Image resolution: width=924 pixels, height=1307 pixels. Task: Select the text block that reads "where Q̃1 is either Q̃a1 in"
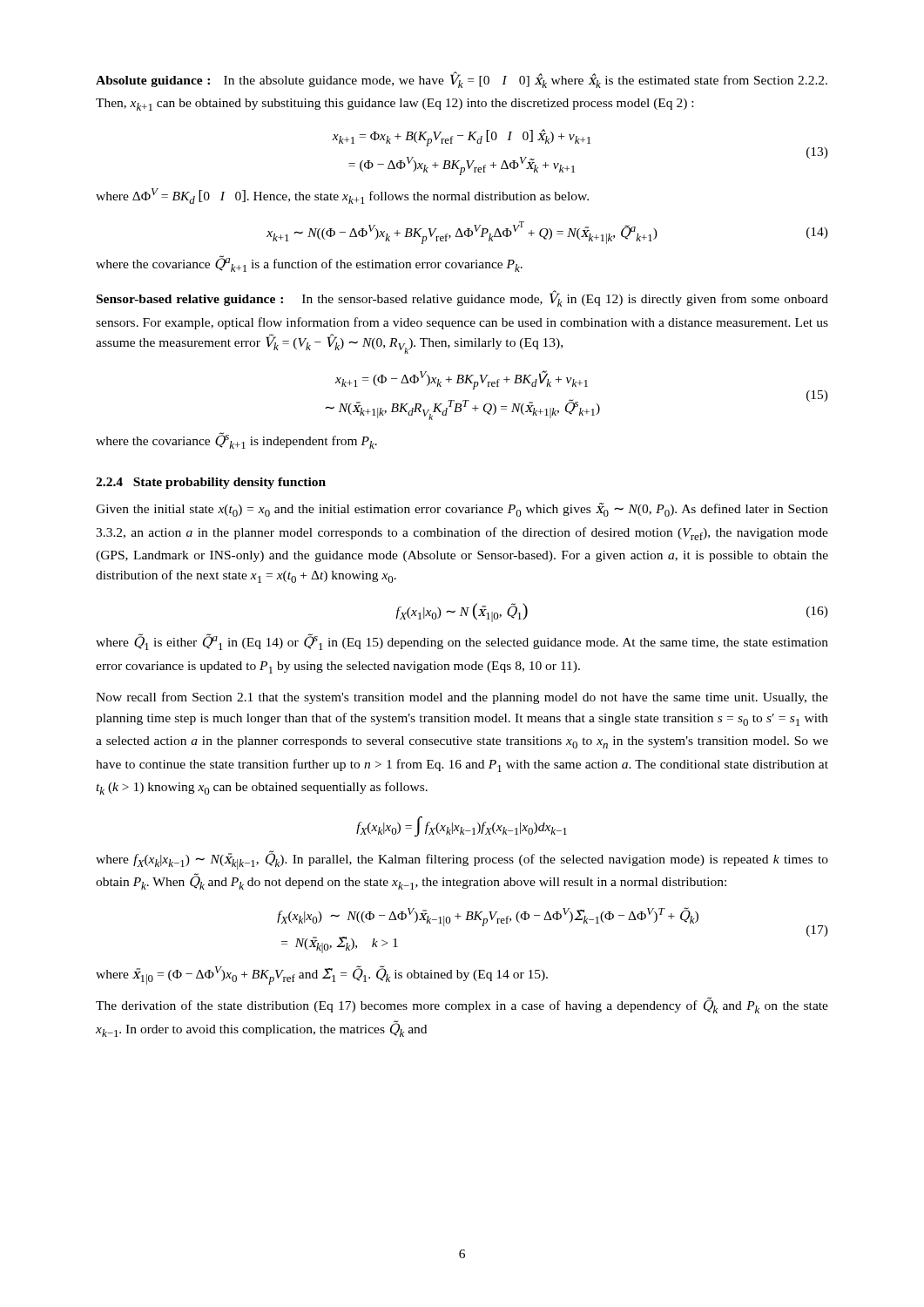coord(462,654)
